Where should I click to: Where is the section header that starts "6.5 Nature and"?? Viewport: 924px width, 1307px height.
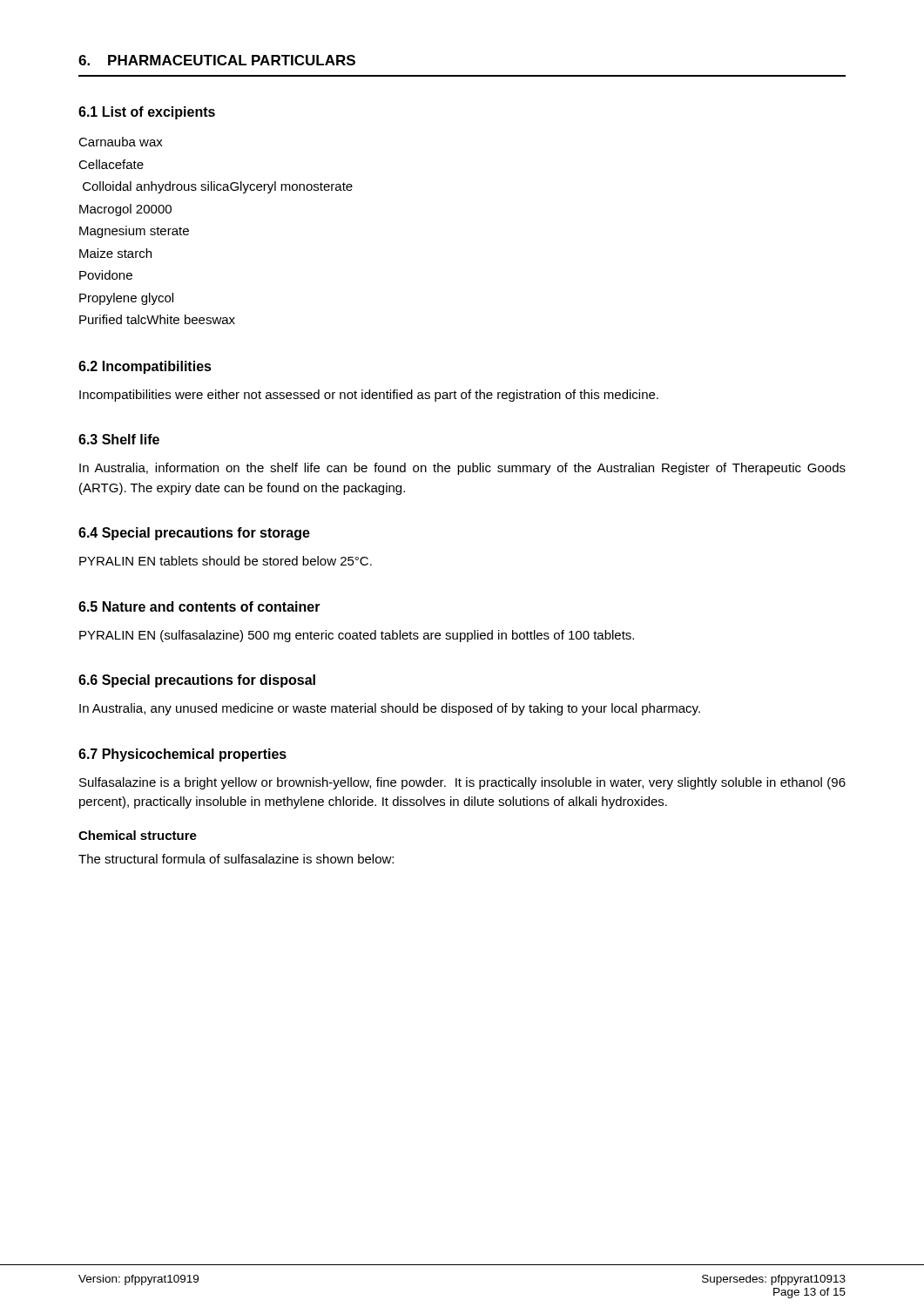click(x=199, y=606)
